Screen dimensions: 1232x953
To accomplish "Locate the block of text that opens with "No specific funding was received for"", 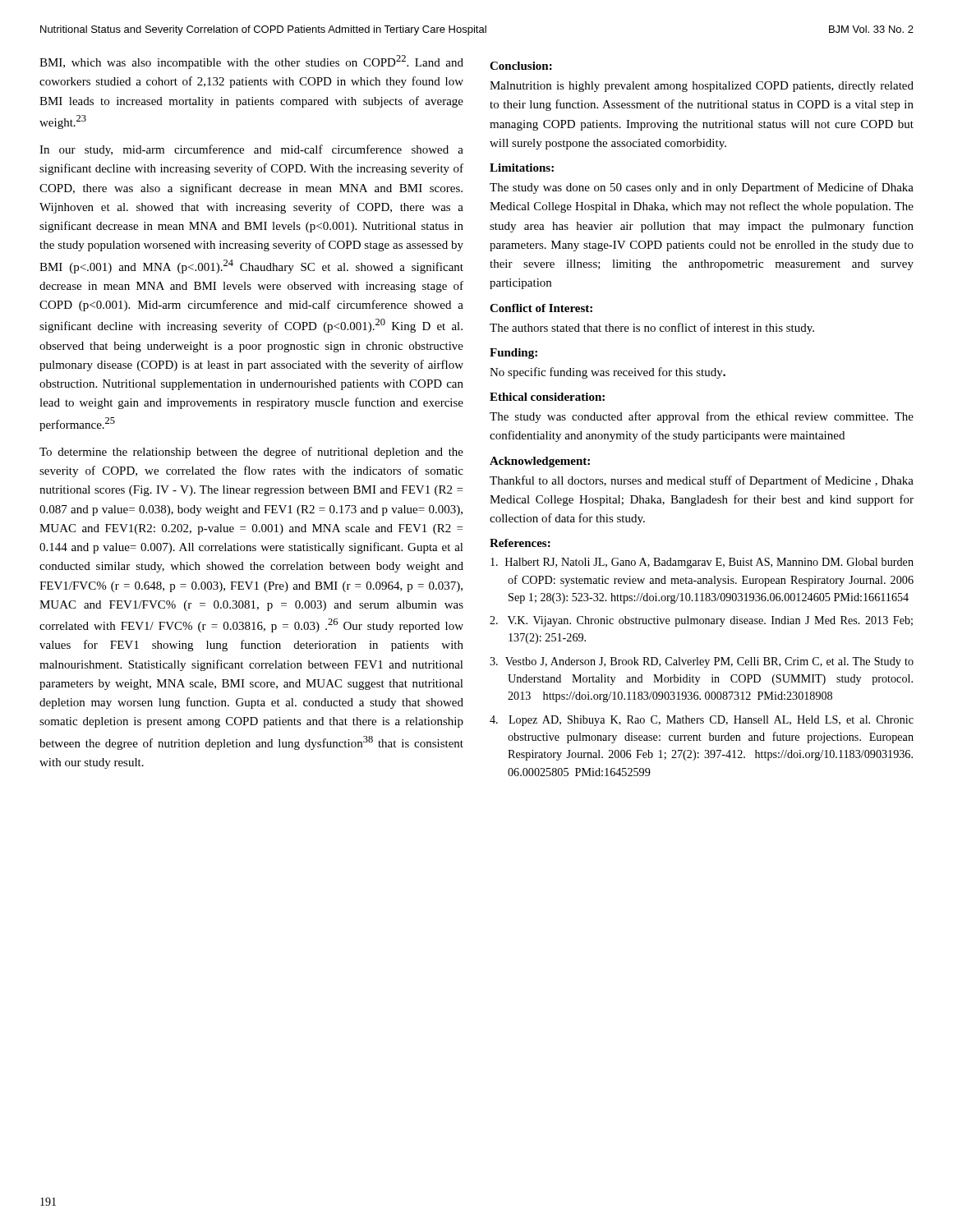I will [702, 372].
